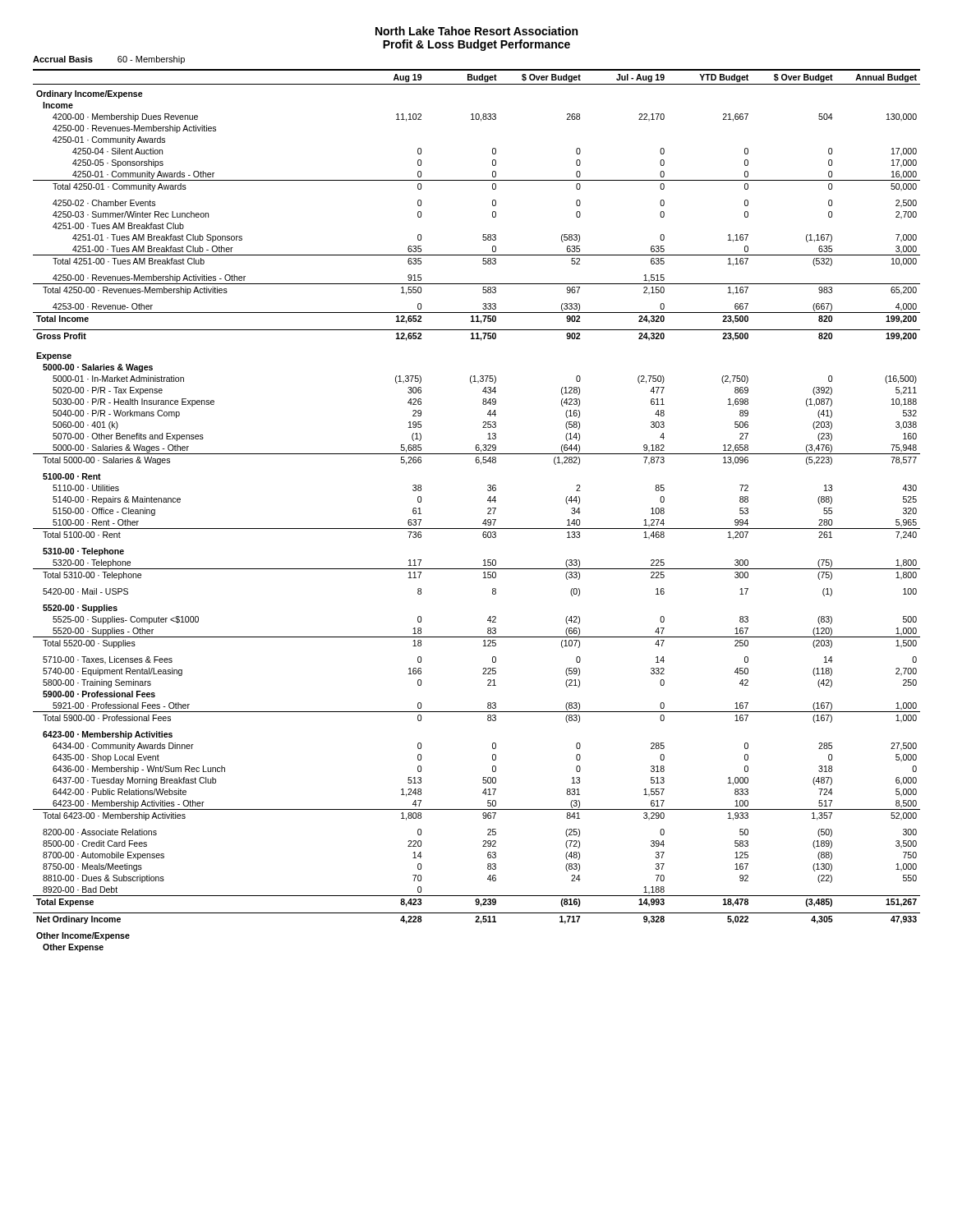Locate the table with the text "4250-03 · Summer/Winter Rec"

pos(476,511)
